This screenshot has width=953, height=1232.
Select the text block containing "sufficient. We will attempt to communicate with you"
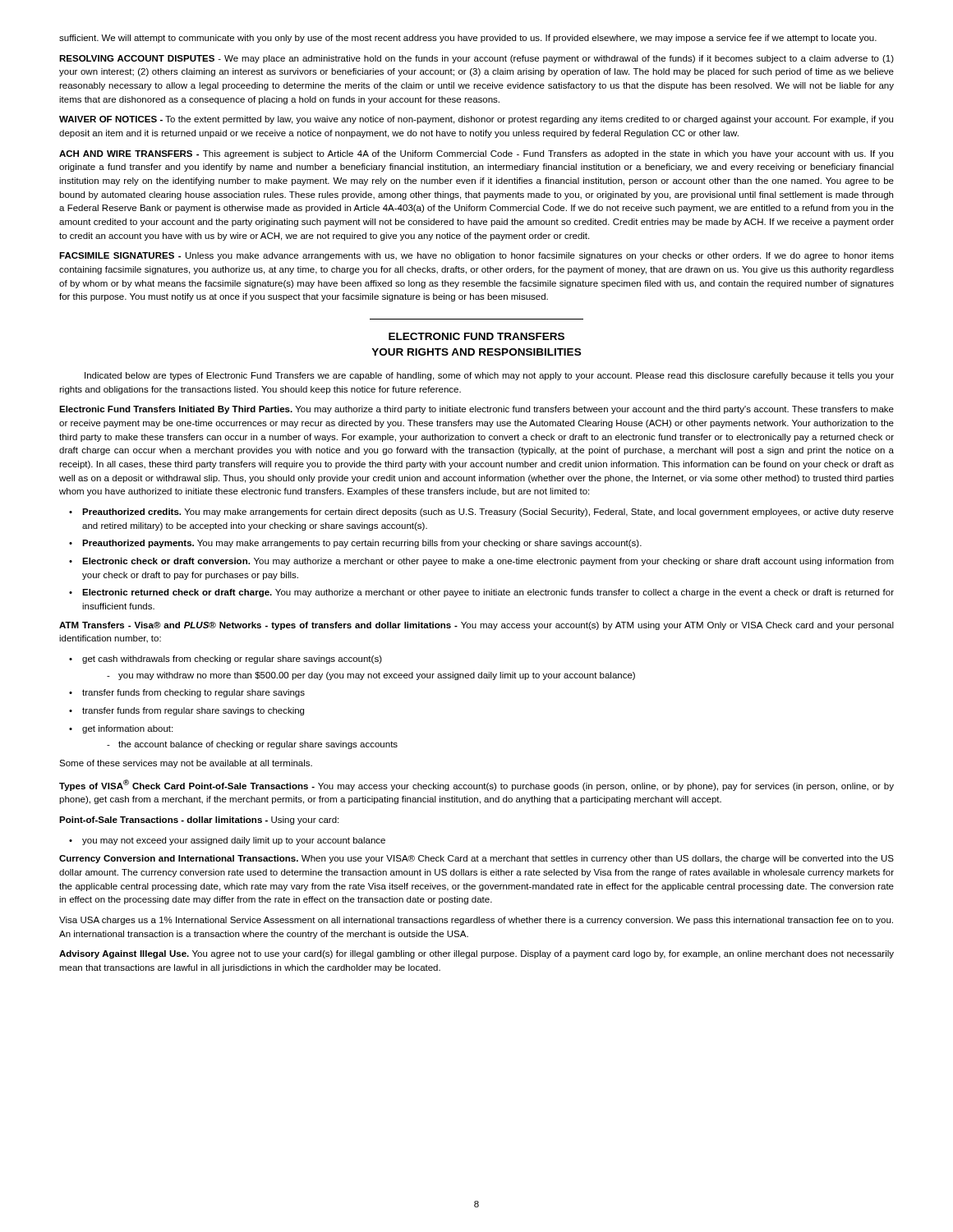(x=468, y=38)
